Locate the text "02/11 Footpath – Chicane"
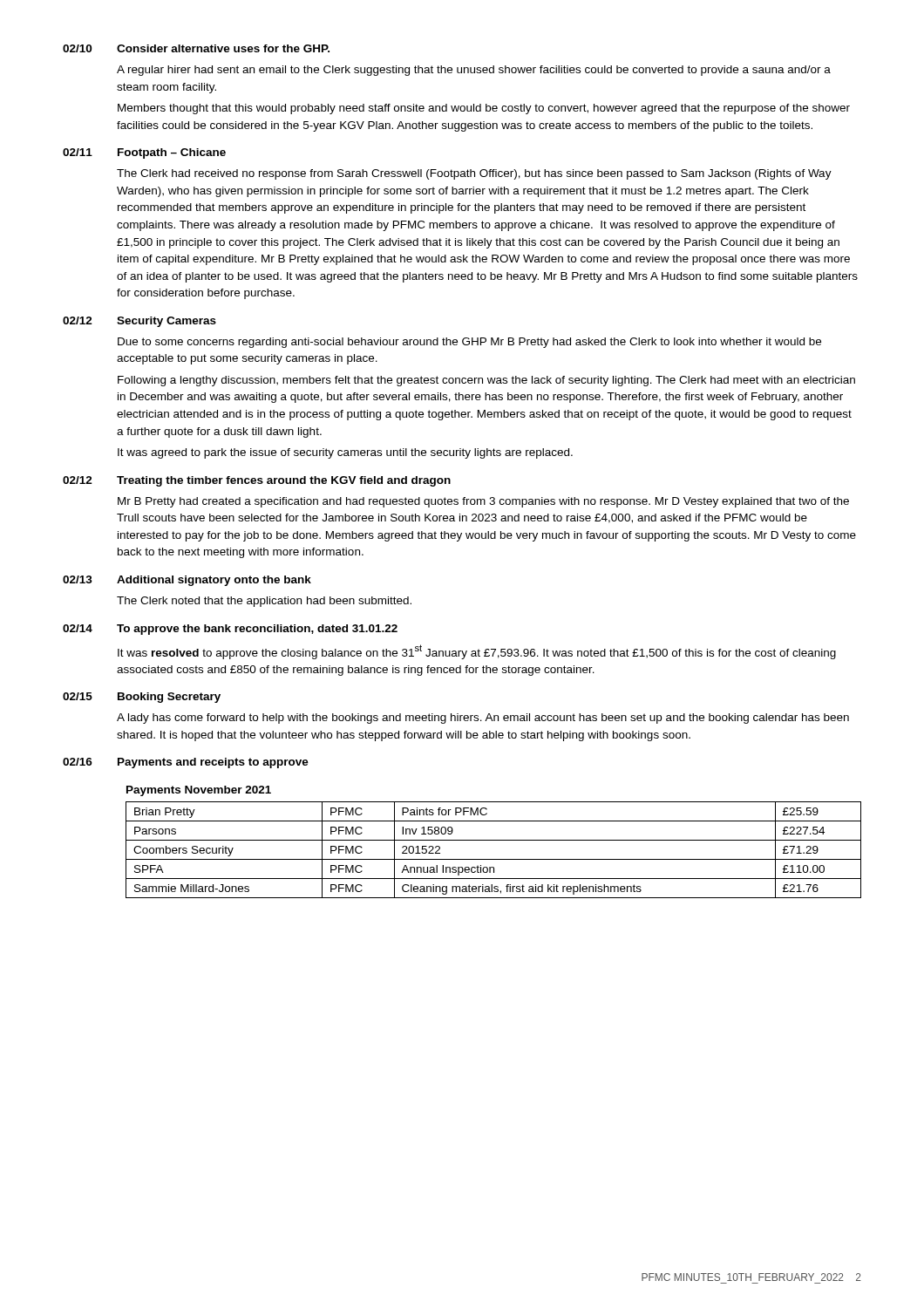 (144, 153)
